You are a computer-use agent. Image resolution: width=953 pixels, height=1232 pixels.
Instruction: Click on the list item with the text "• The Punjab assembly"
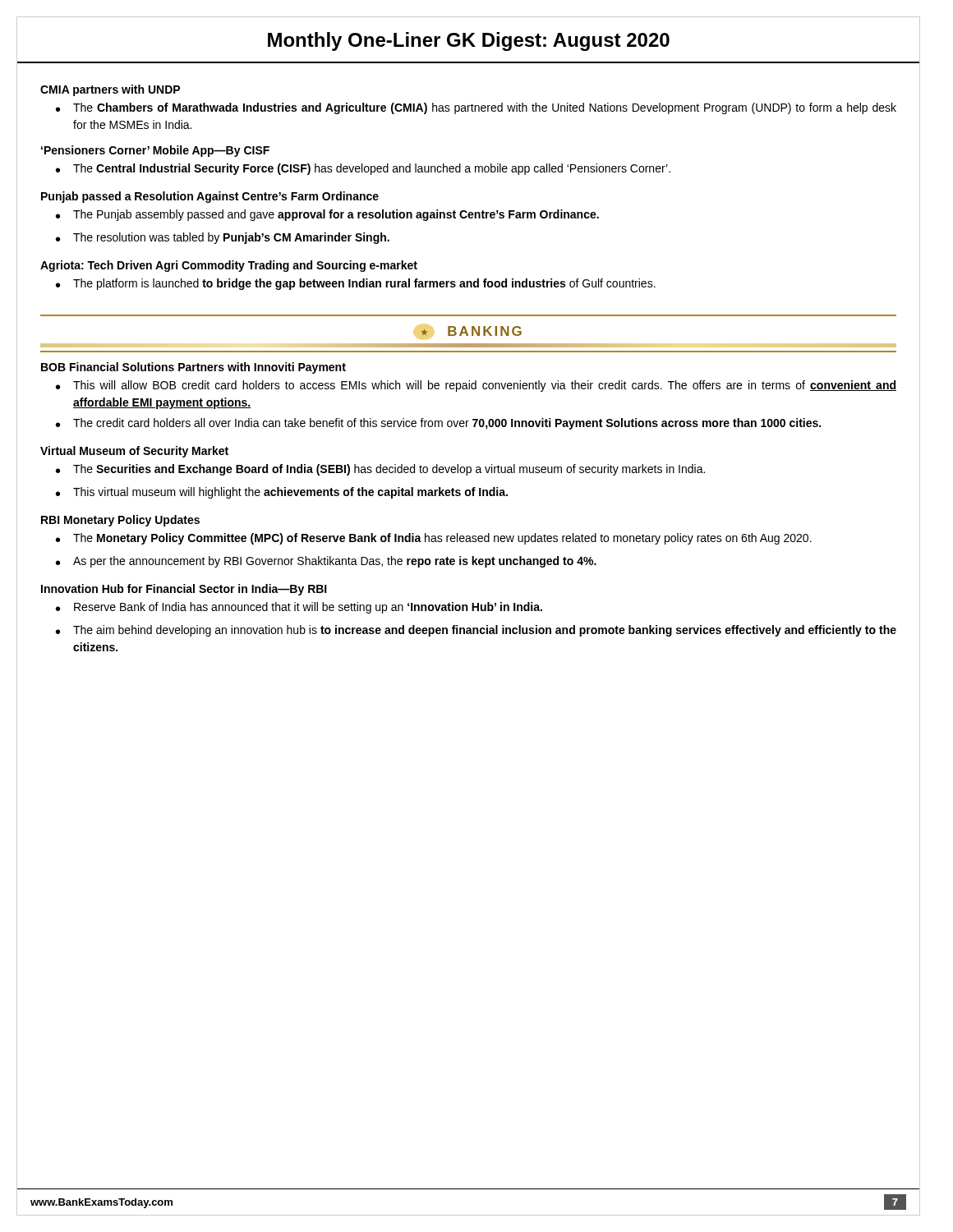[476, 216]
